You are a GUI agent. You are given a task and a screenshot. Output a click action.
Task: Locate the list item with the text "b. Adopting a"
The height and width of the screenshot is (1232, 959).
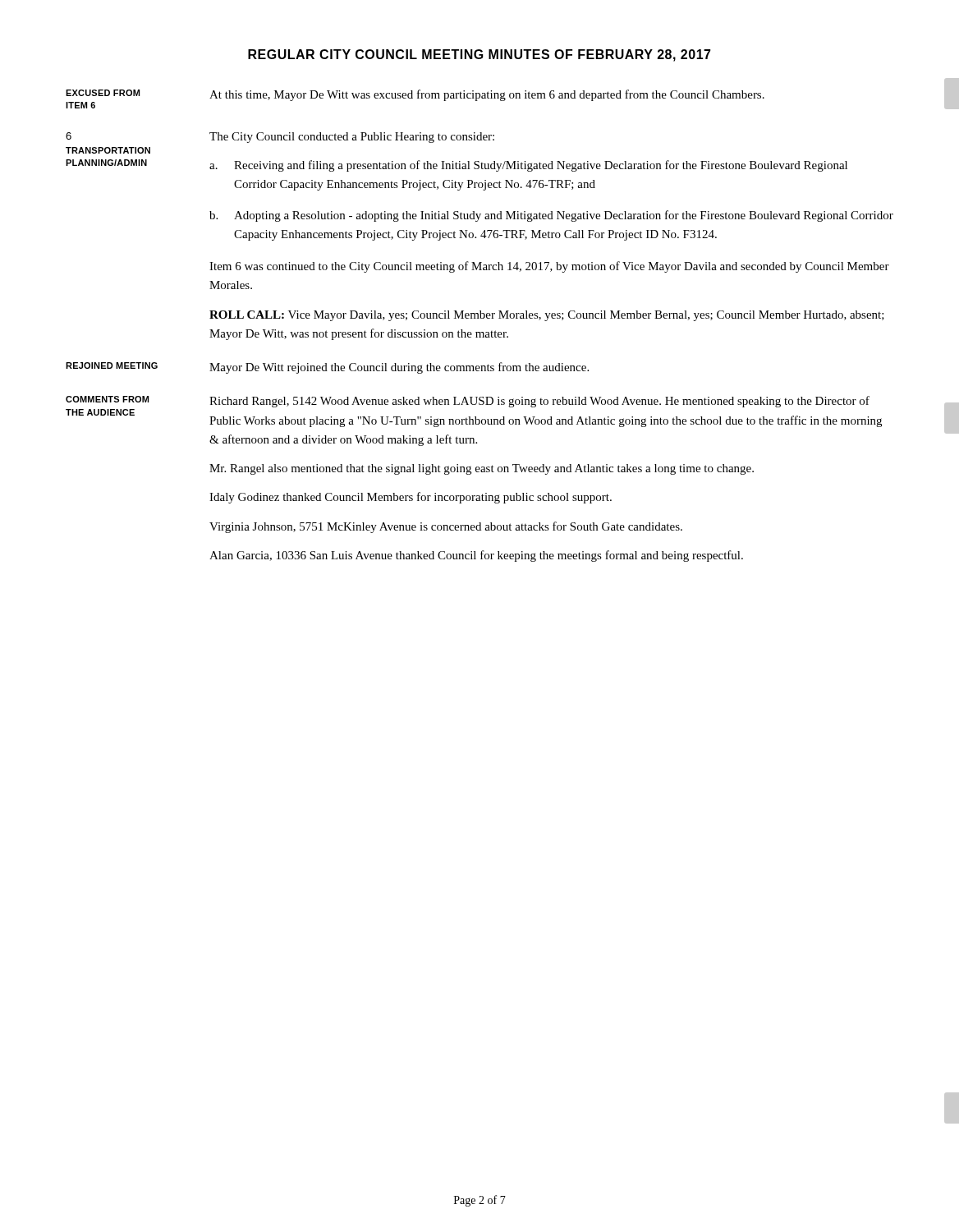point(551,225)
